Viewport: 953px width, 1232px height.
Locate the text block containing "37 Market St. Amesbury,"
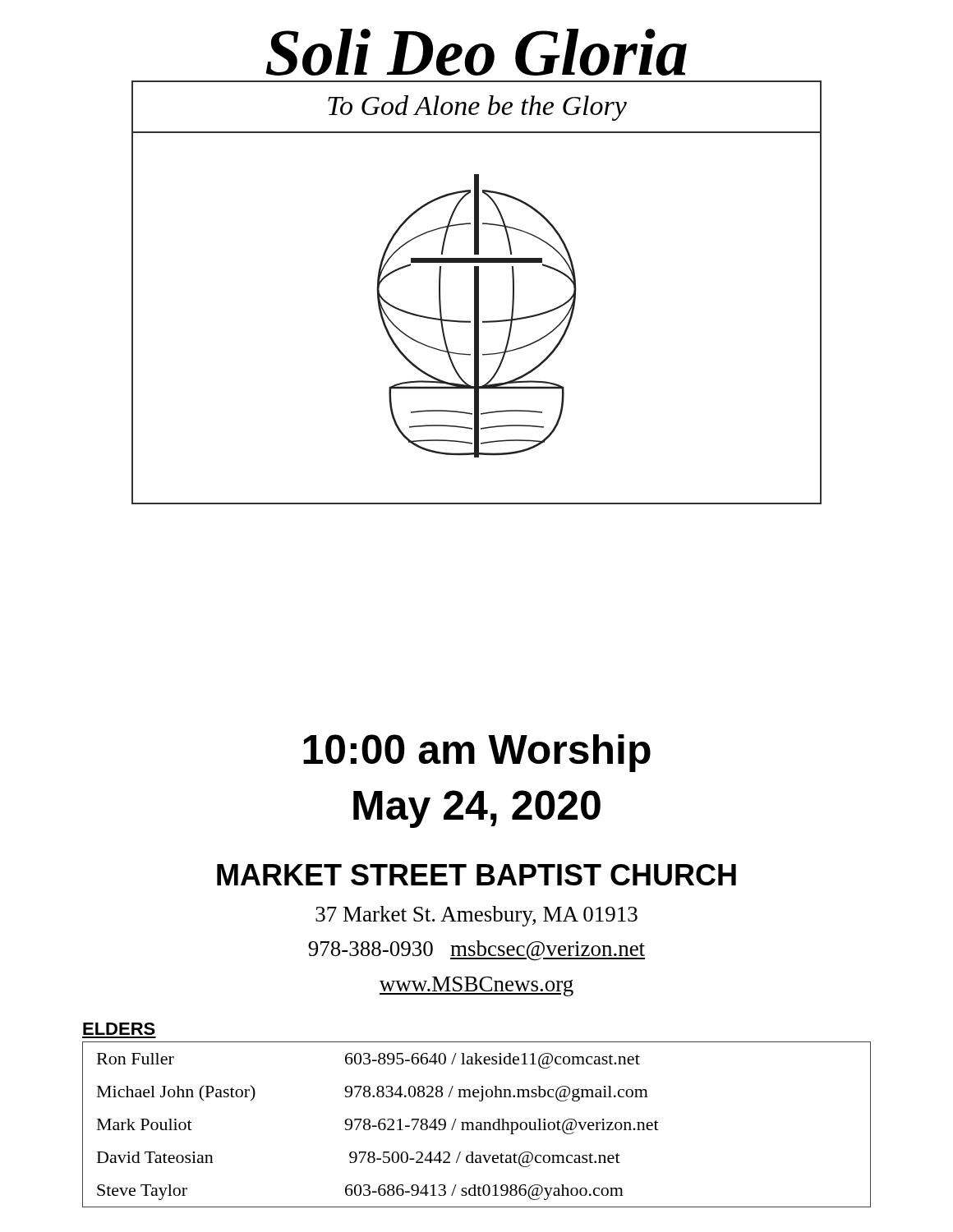coord(476,914)
